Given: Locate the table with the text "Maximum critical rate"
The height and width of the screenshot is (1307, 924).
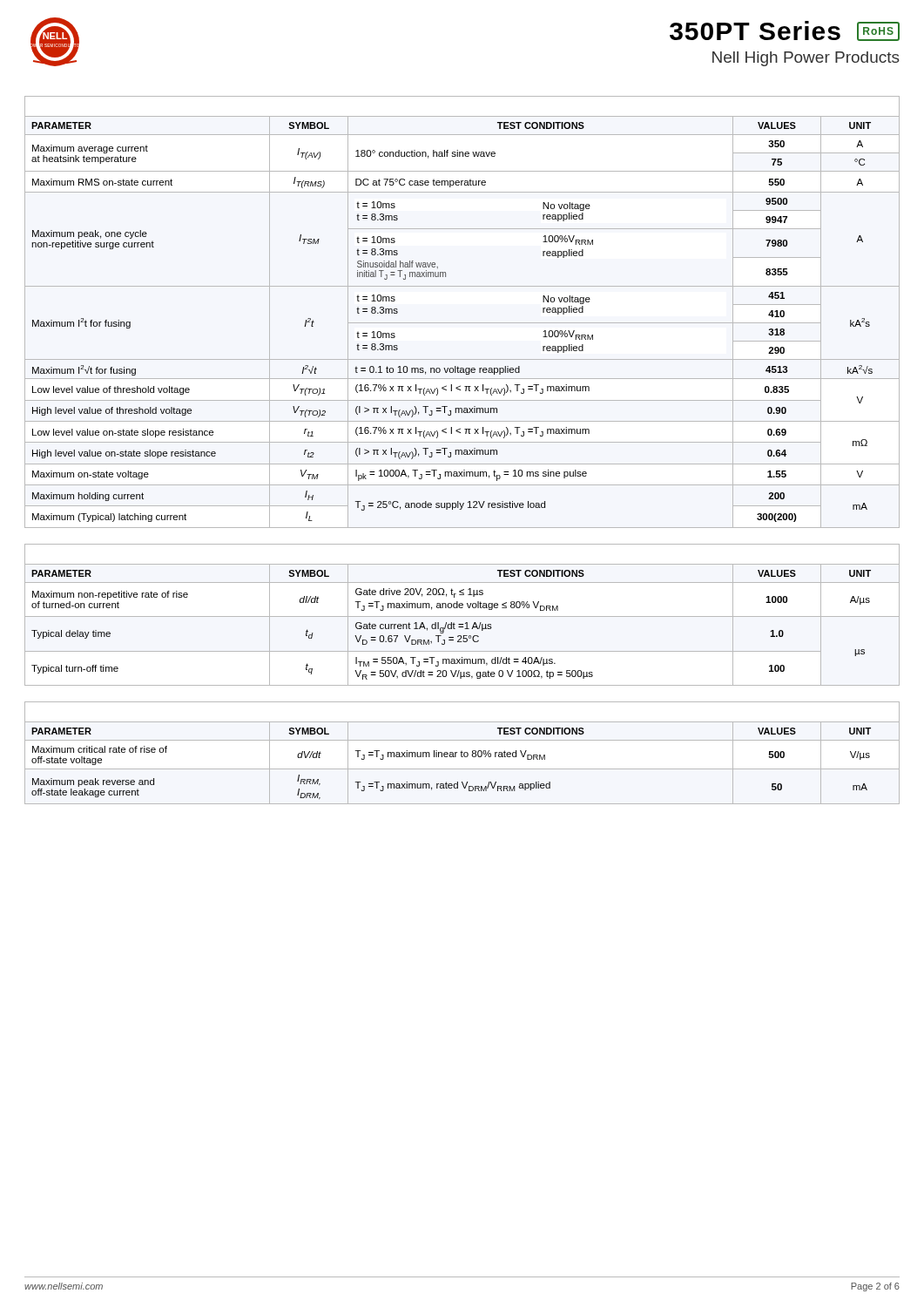Looking at the screenshot, I should (x=462, y=753).
